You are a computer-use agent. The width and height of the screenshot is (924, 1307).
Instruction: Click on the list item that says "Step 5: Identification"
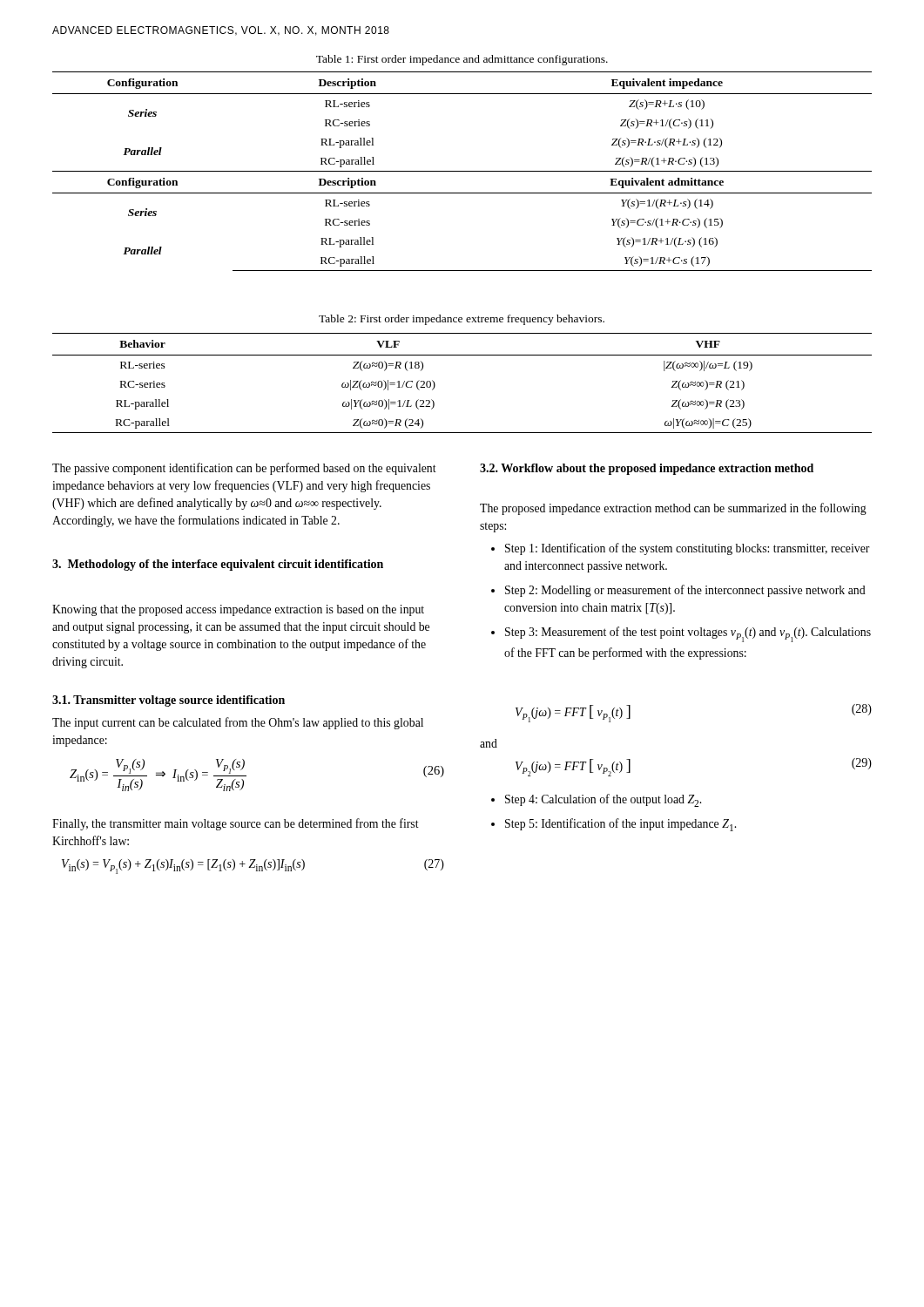coord(621,825)
